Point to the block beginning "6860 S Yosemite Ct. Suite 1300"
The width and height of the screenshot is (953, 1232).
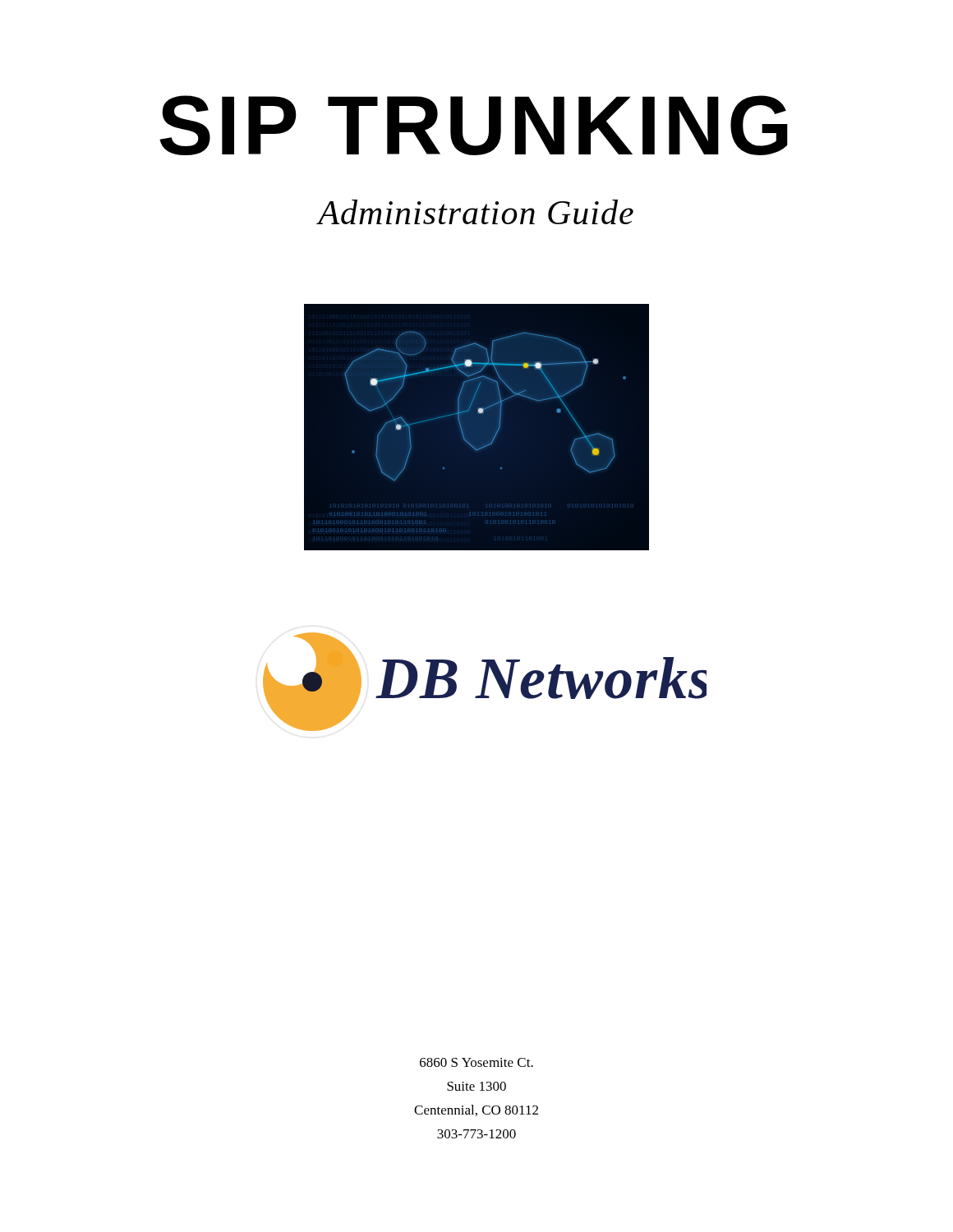476,1098
